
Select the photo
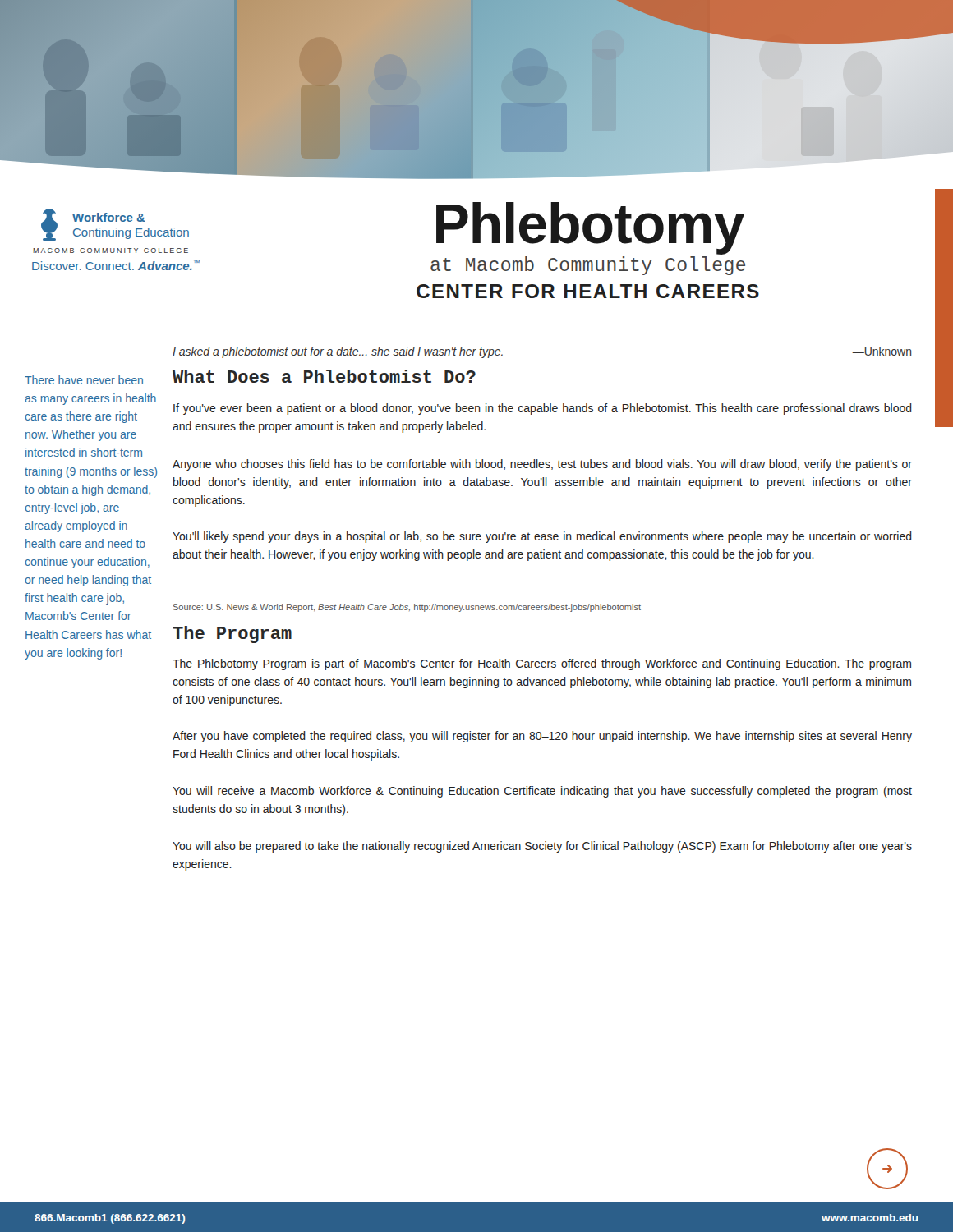coord(476,94)
